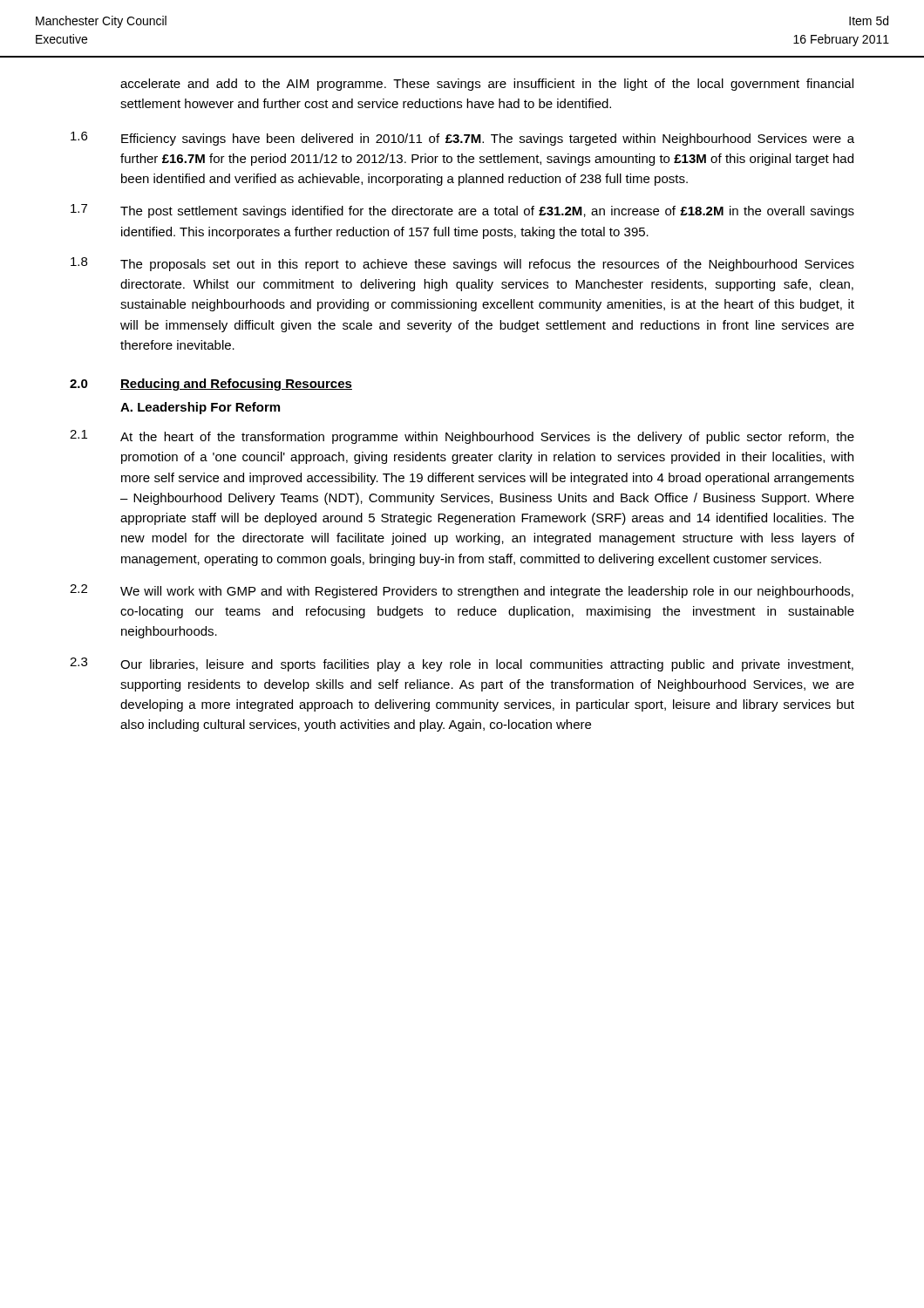Find the text starting "2.2 We will work with GMP and"
924x1308 pixels.
462,611
